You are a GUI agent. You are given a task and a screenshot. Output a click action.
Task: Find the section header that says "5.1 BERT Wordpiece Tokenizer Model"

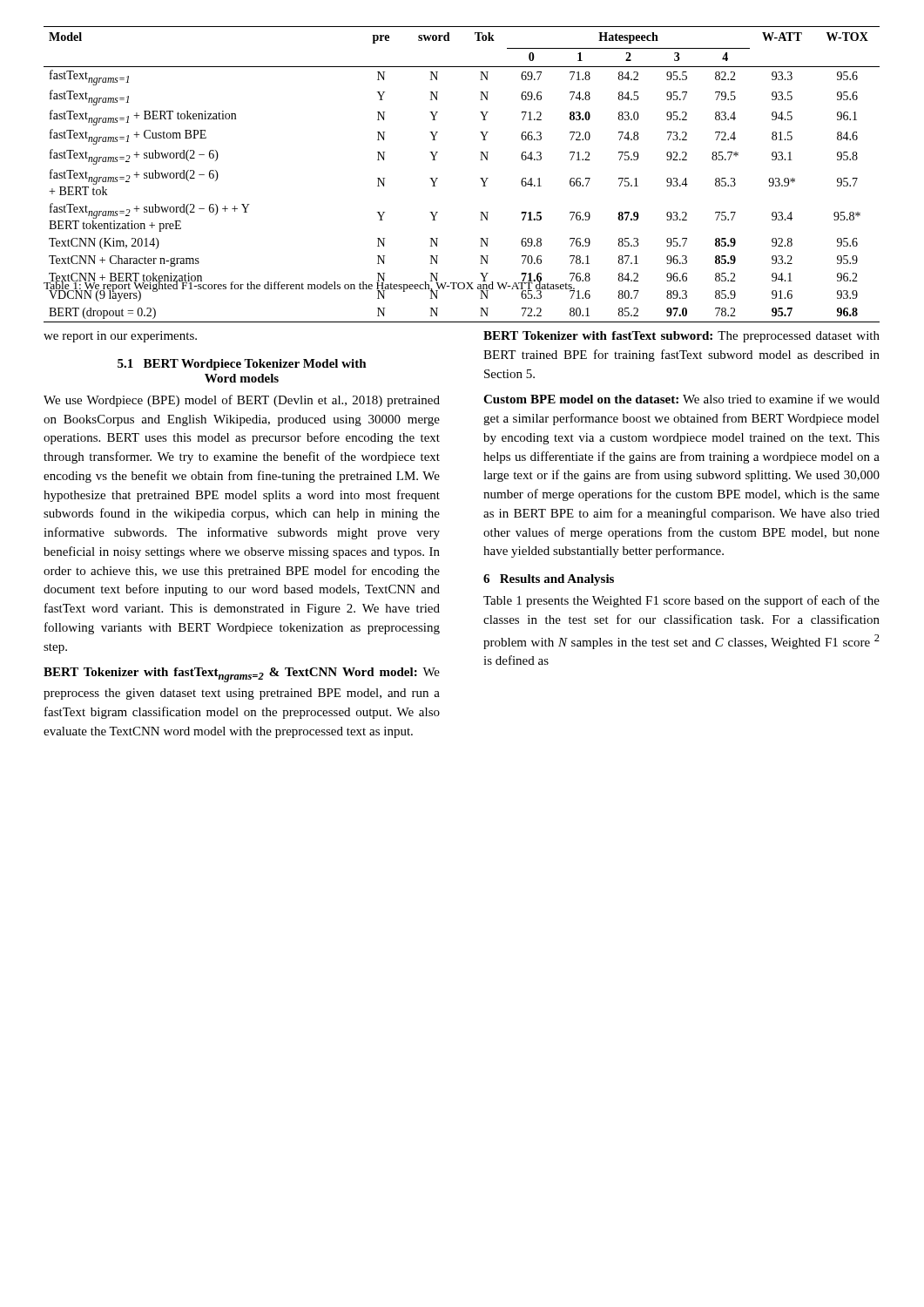242,371
